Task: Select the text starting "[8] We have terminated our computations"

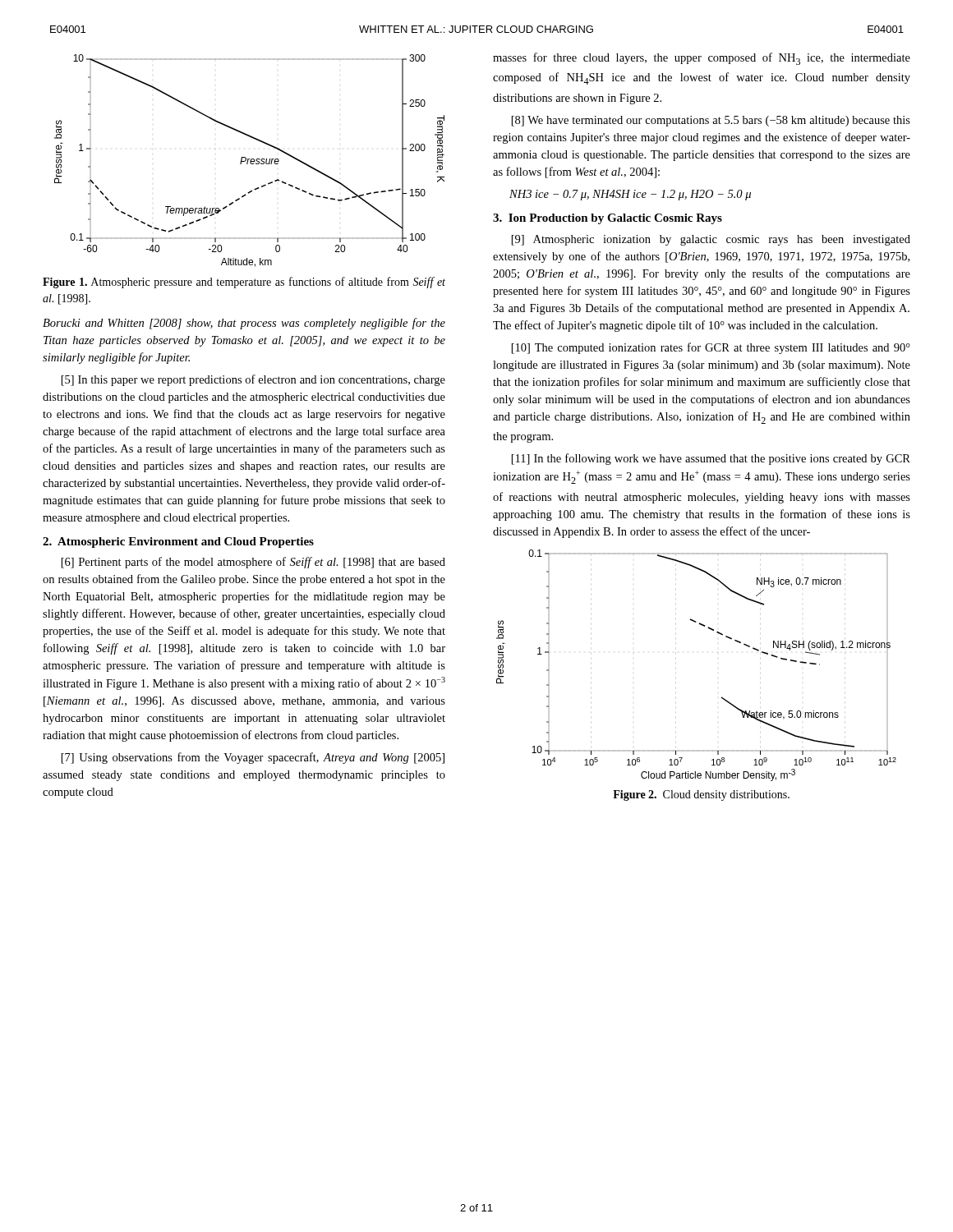Action: [702, 146]
